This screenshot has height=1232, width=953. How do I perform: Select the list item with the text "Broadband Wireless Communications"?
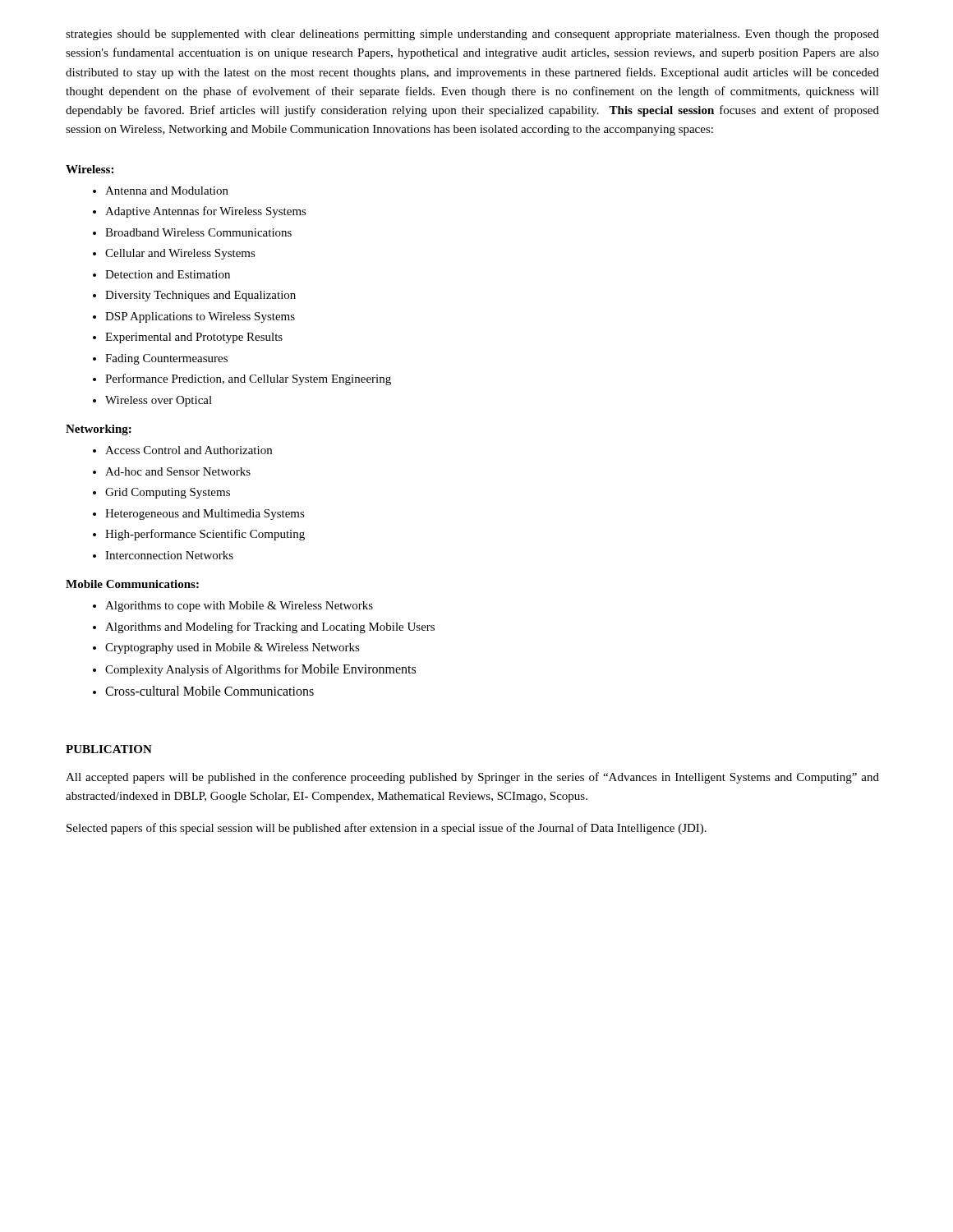point(199,232)
